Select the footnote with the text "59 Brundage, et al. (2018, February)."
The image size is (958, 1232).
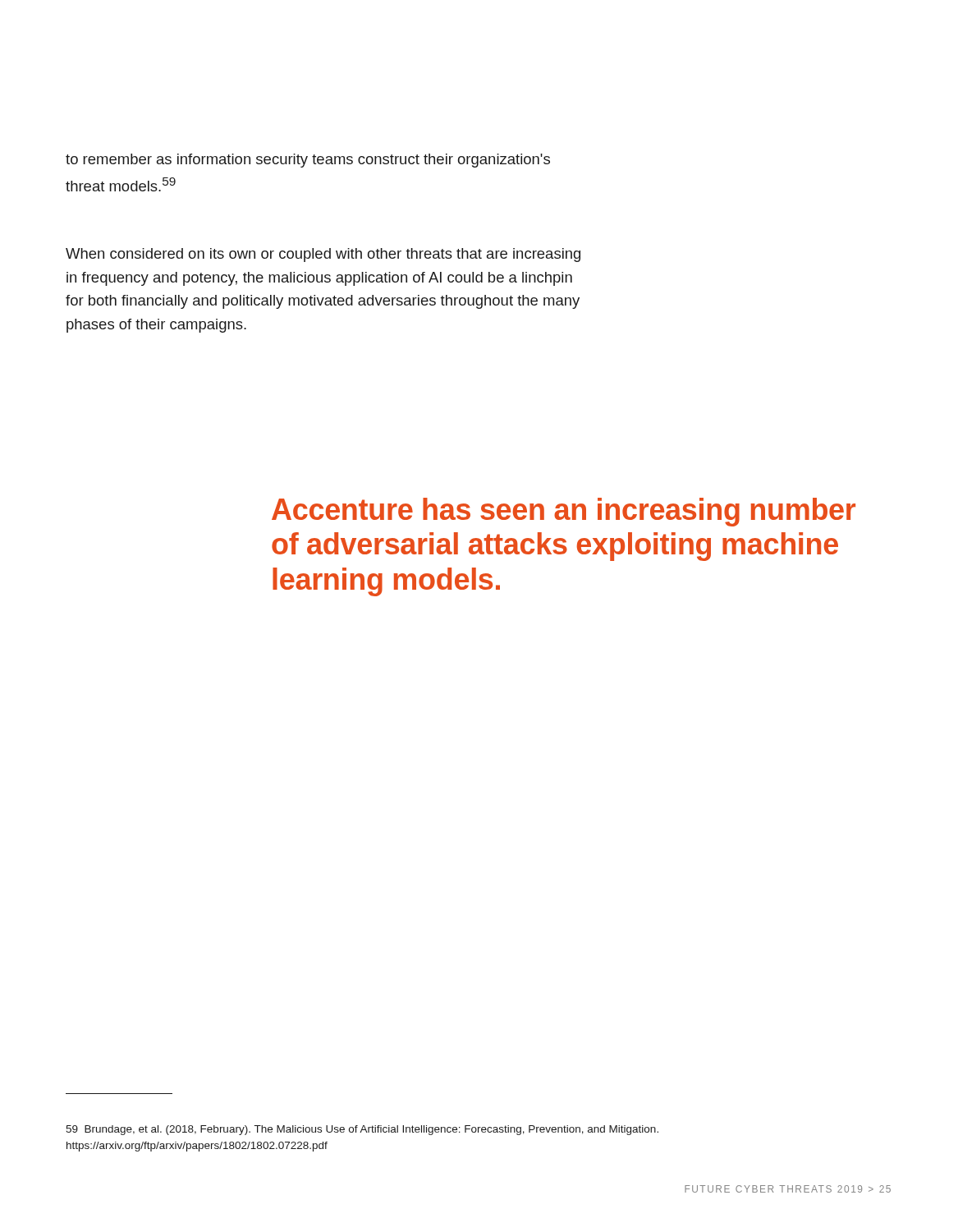click(x=363, y=1137)
